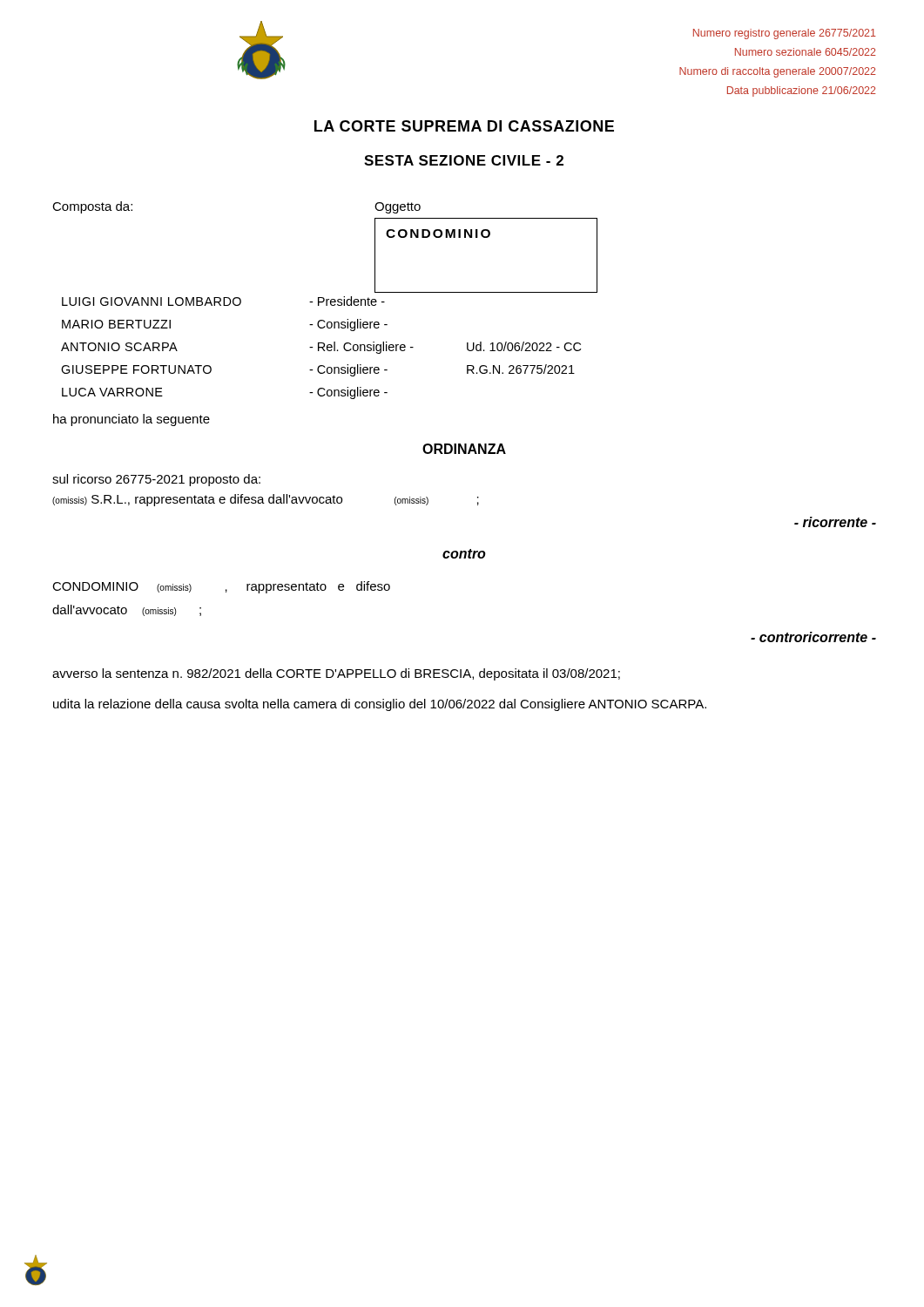Locate the text block that says "avverso la sentenza n."
This screenshot has width=924, height=1307.
(x=337, y=673)
